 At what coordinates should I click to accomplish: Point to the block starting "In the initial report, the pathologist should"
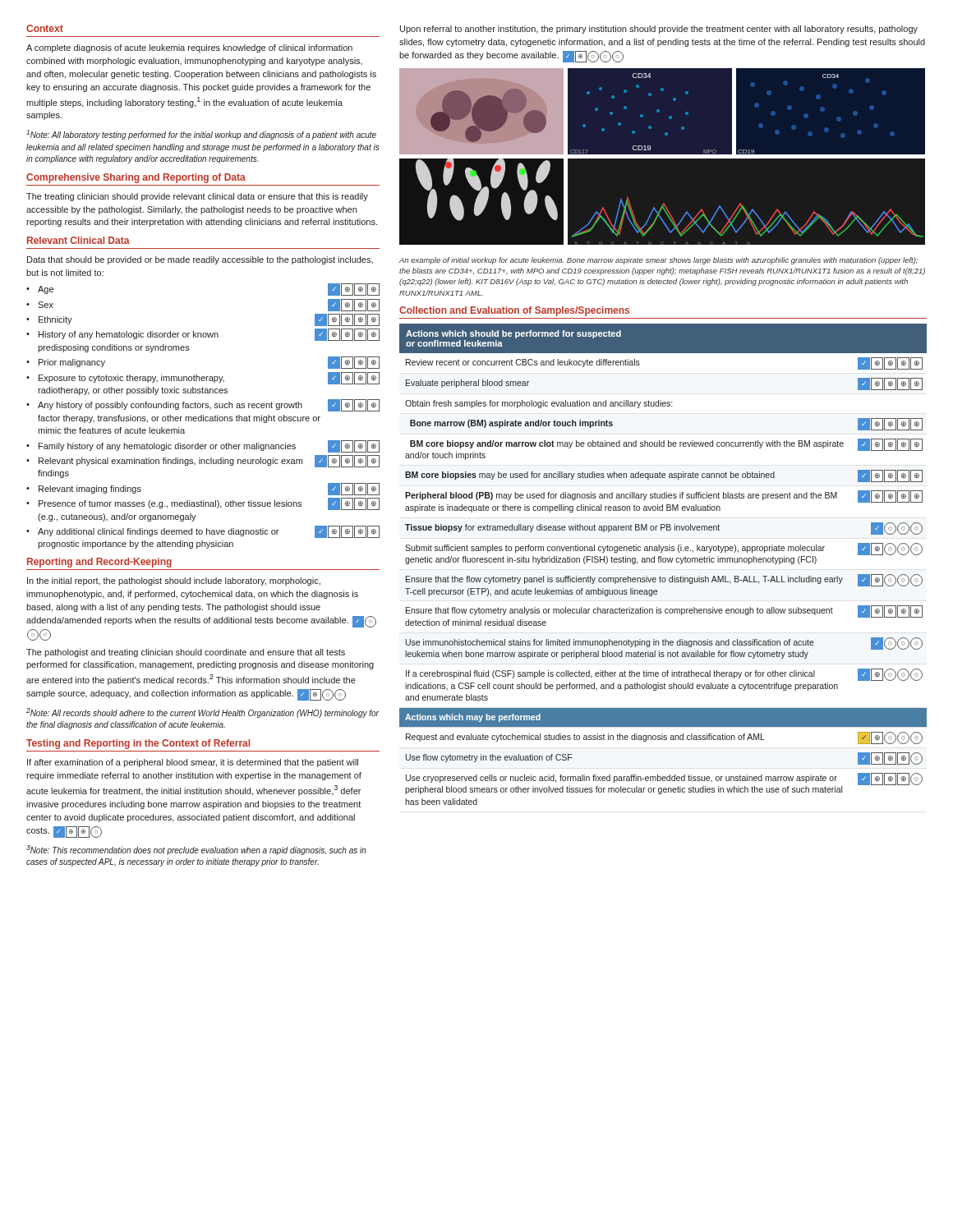203,607
